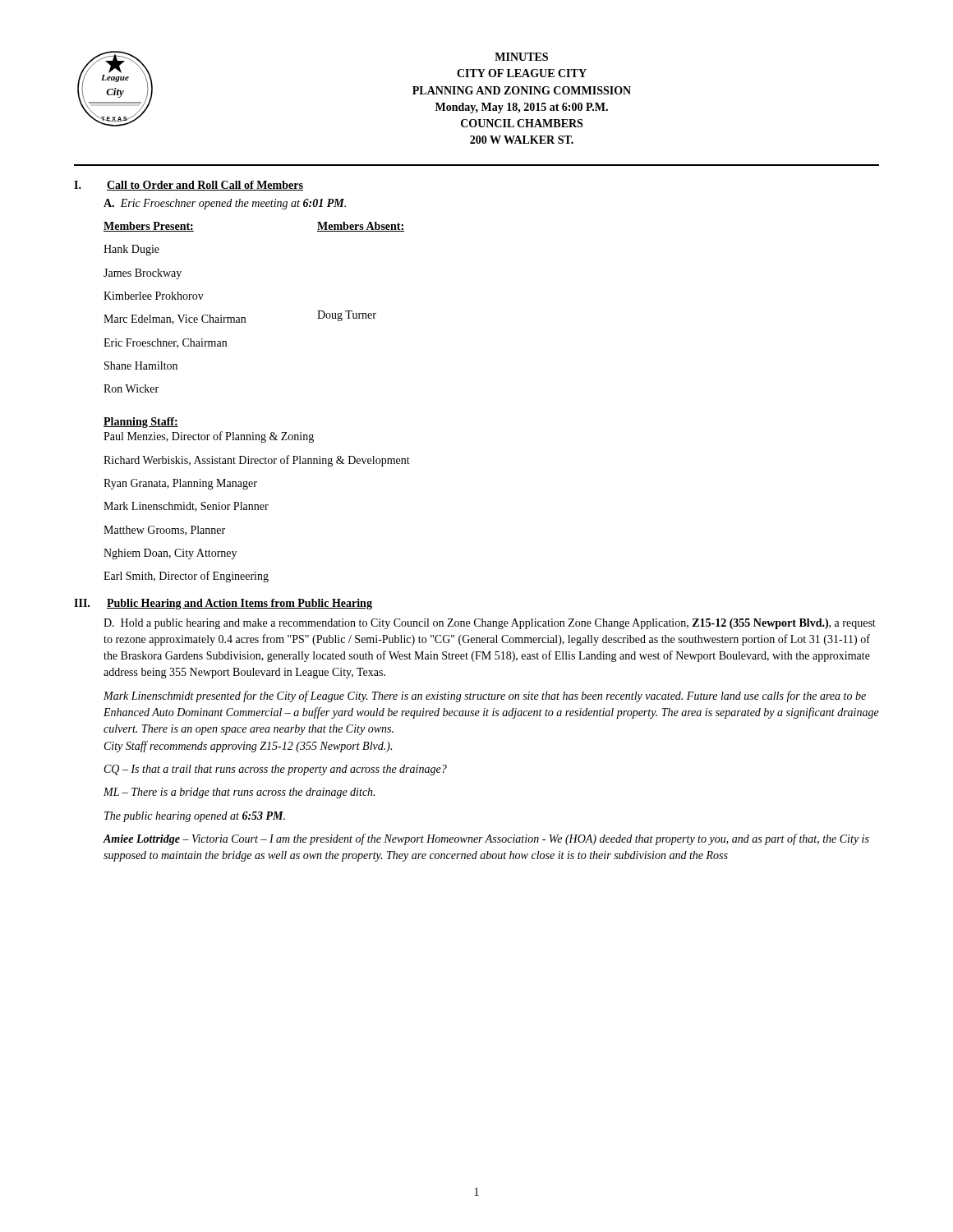Locate the title
This screenshot has width=953, height=1232.
pyautogui.click(x=522, y=99)
